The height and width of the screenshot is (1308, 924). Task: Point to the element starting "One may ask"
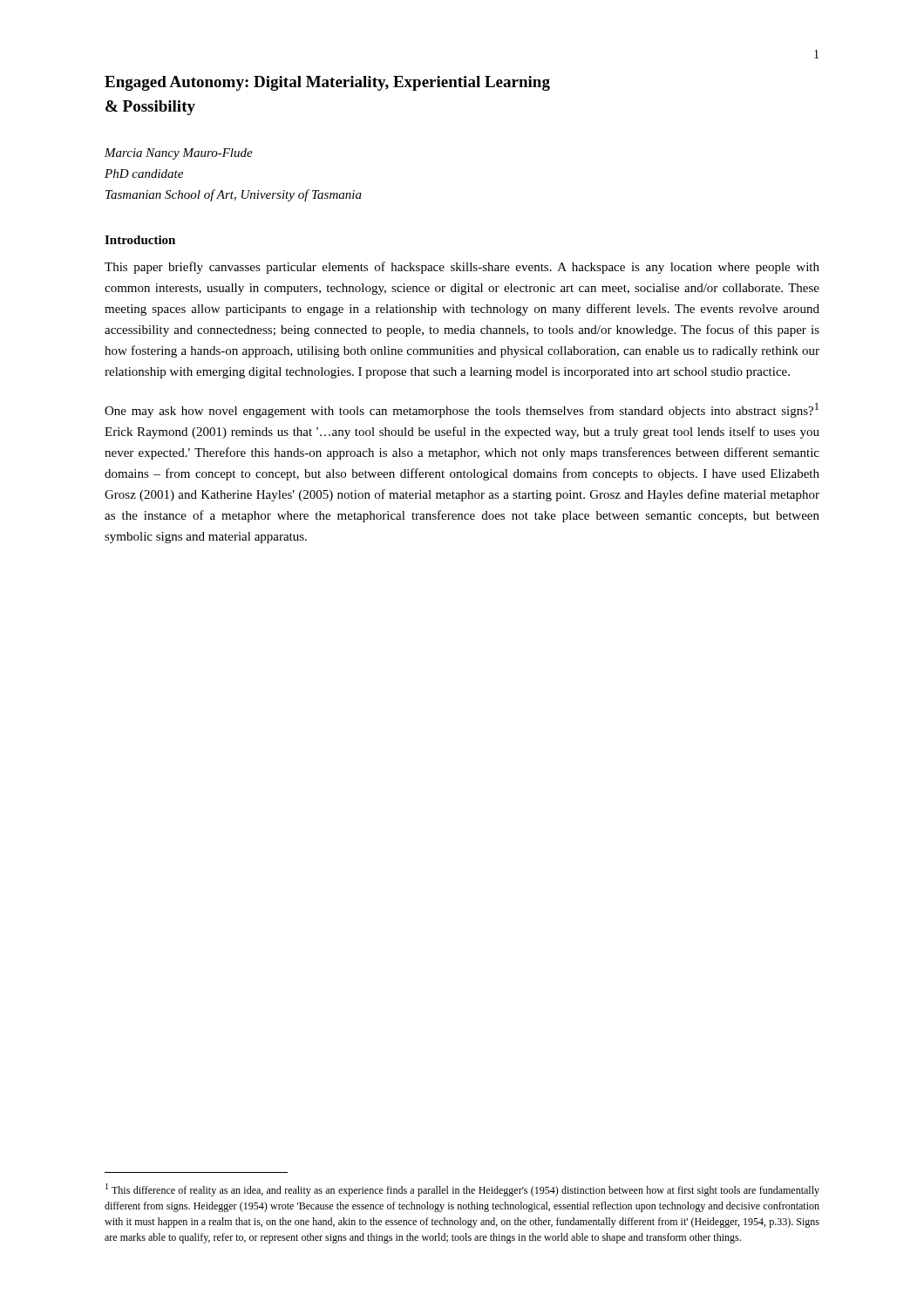[462, 472]
